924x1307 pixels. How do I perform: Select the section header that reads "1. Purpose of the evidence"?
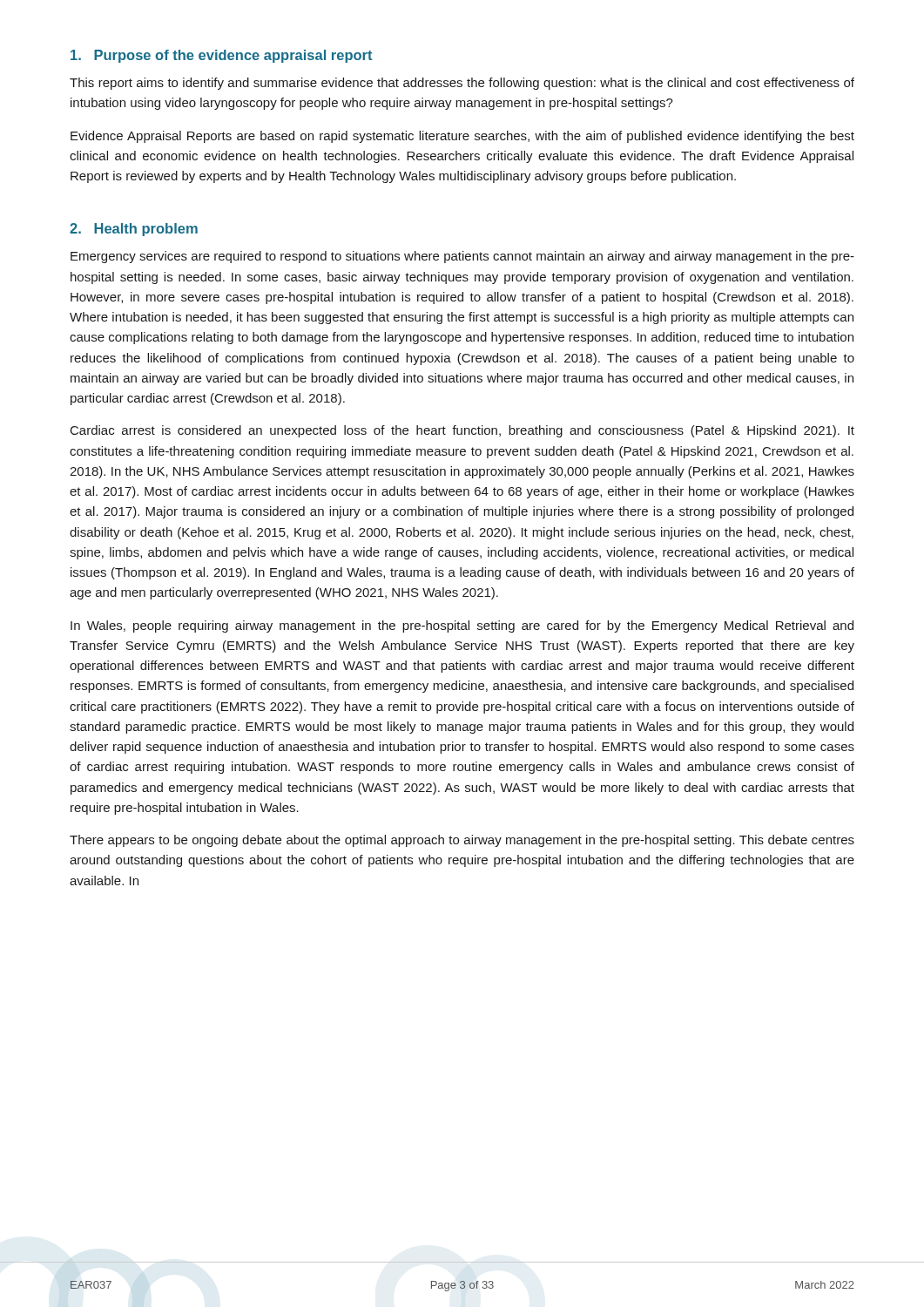[x=221, y=55]
